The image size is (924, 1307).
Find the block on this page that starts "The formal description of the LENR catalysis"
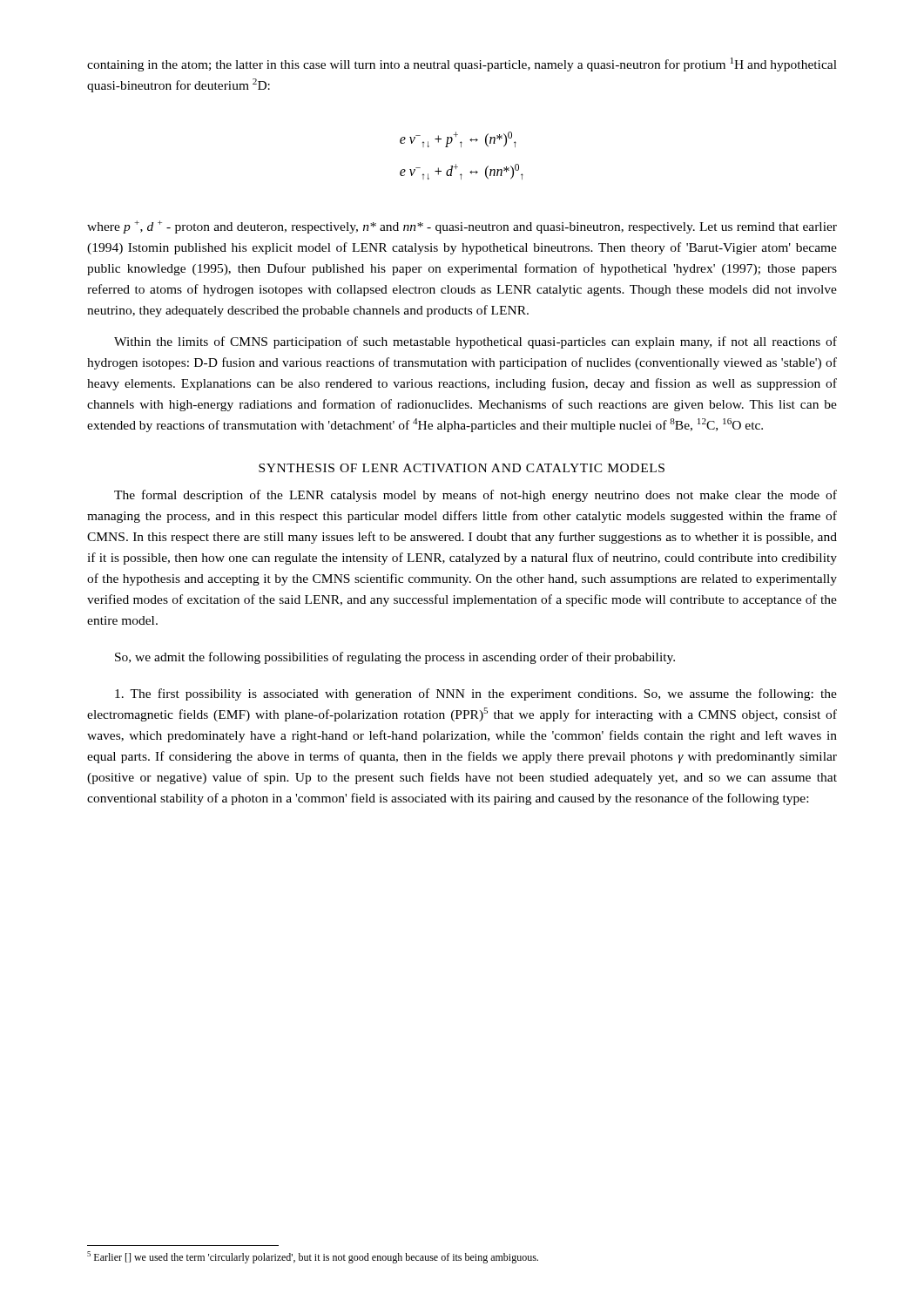click(462, 558)
